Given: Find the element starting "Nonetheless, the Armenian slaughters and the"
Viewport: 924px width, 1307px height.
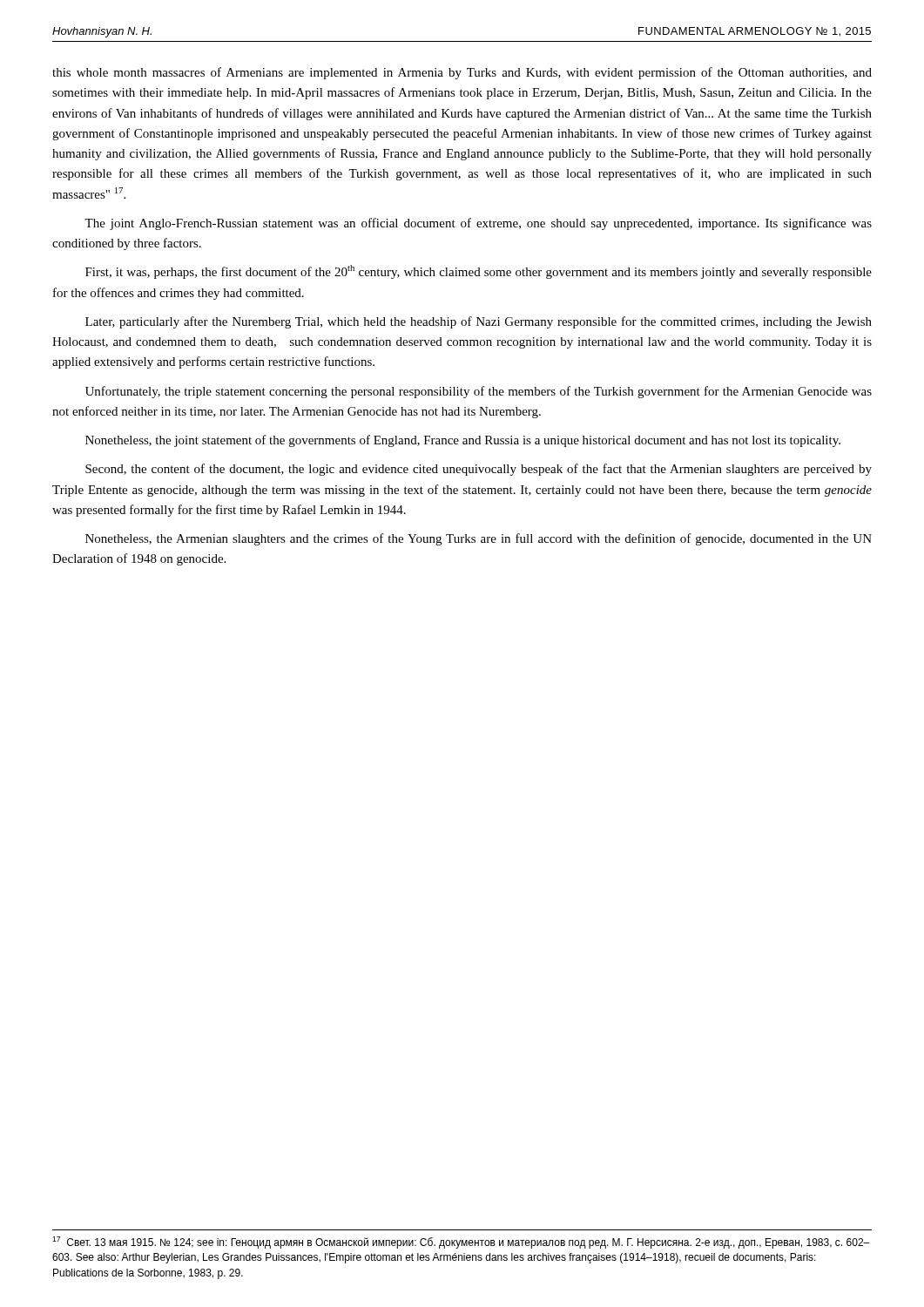Looking at the screenshot, I should [x=462, y=549].
